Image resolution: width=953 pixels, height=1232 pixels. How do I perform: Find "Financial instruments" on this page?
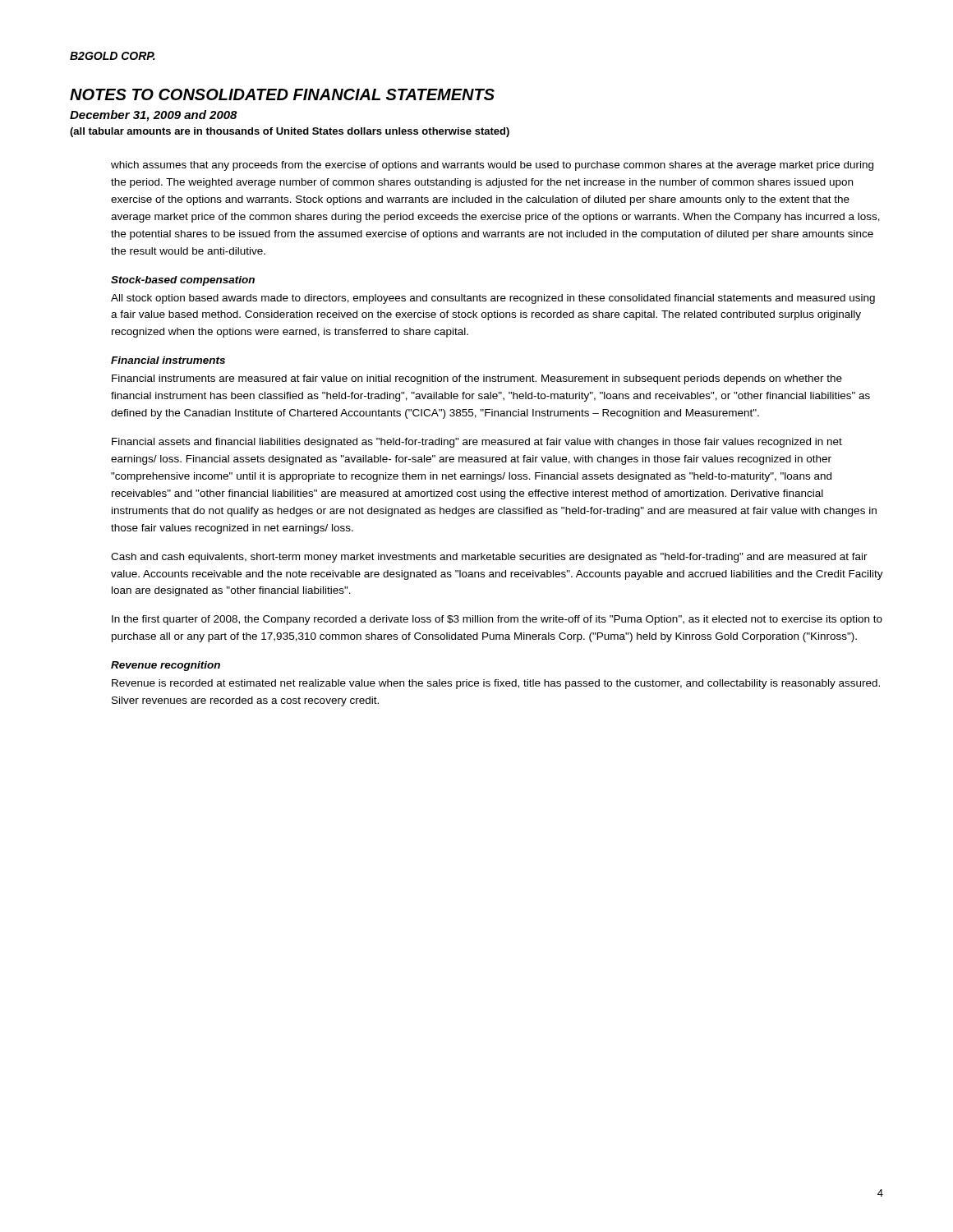pyautogui.click(x=168, y=360)
